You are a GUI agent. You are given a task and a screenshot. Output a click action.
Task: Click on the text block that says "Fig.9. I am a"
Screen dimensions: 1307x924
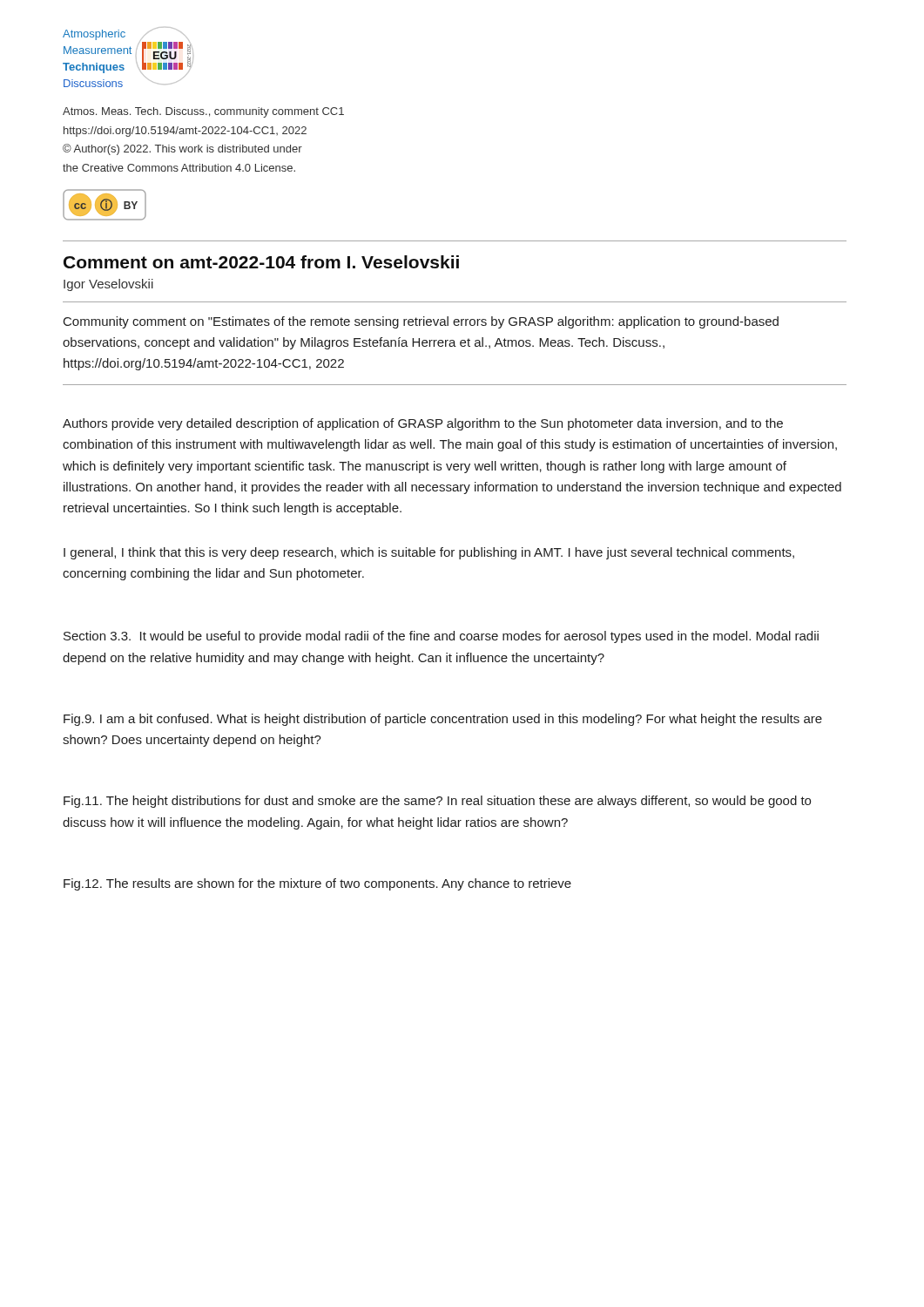[x=443, y=729]
